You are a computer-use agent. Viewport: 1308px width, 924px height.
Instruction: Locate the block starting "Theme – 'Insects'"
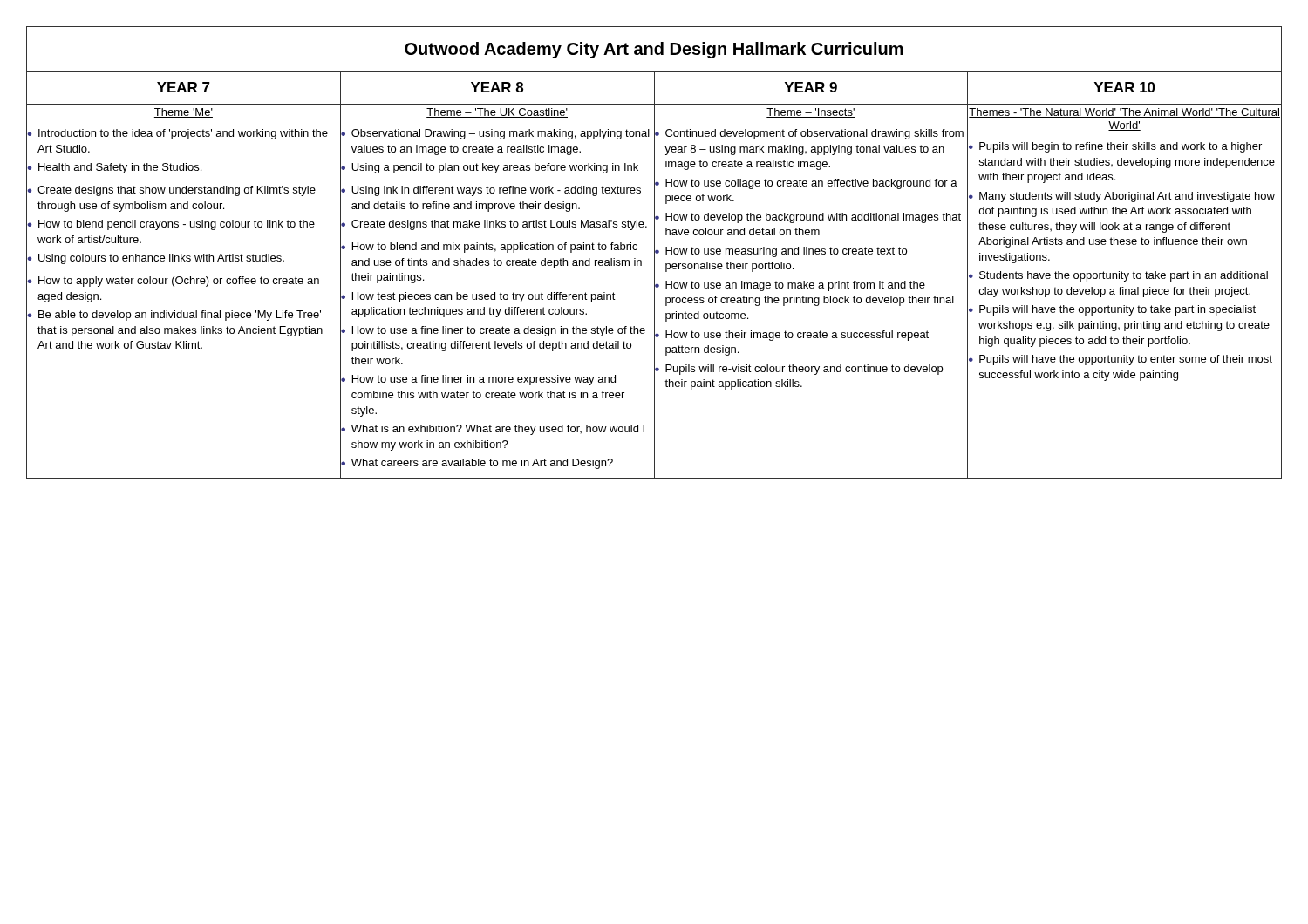pos(811,248)
